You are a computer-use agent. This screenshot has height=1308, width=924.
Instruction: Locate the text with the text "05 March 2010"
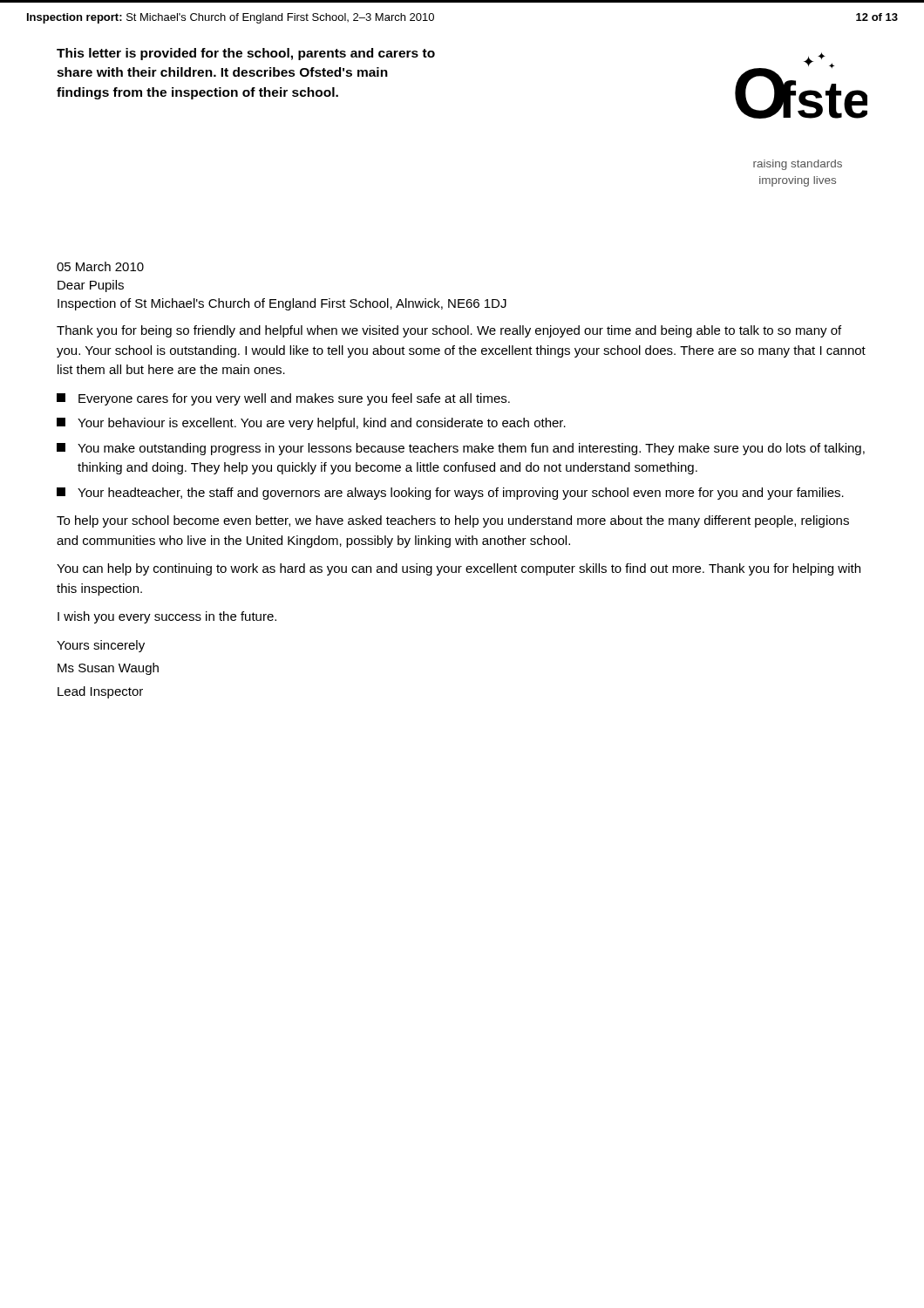100,267
